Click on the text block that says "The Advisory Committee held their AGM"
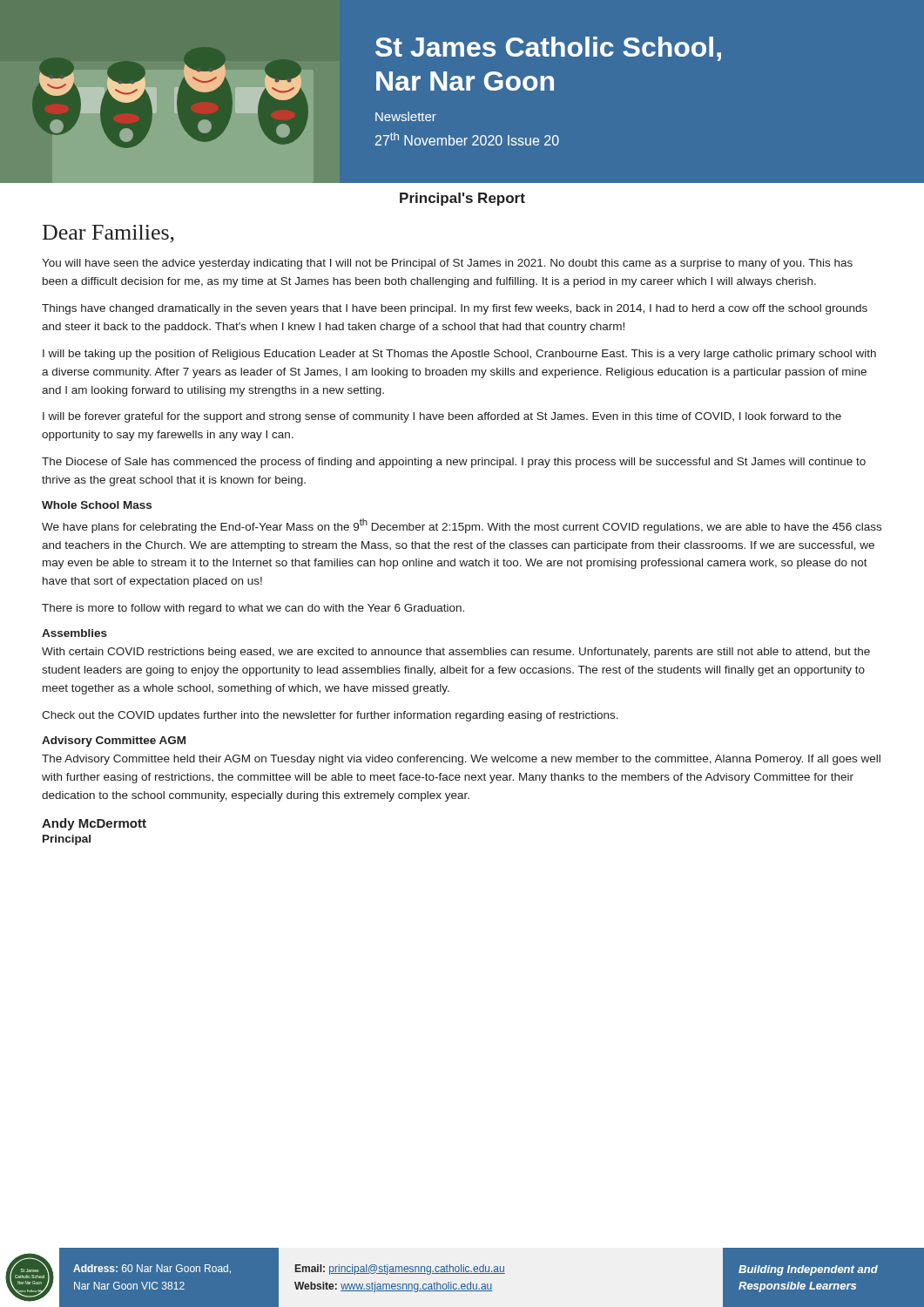The width and height of the screenshot is (924, 1307). pyautogui.click(x=461, y=777)
